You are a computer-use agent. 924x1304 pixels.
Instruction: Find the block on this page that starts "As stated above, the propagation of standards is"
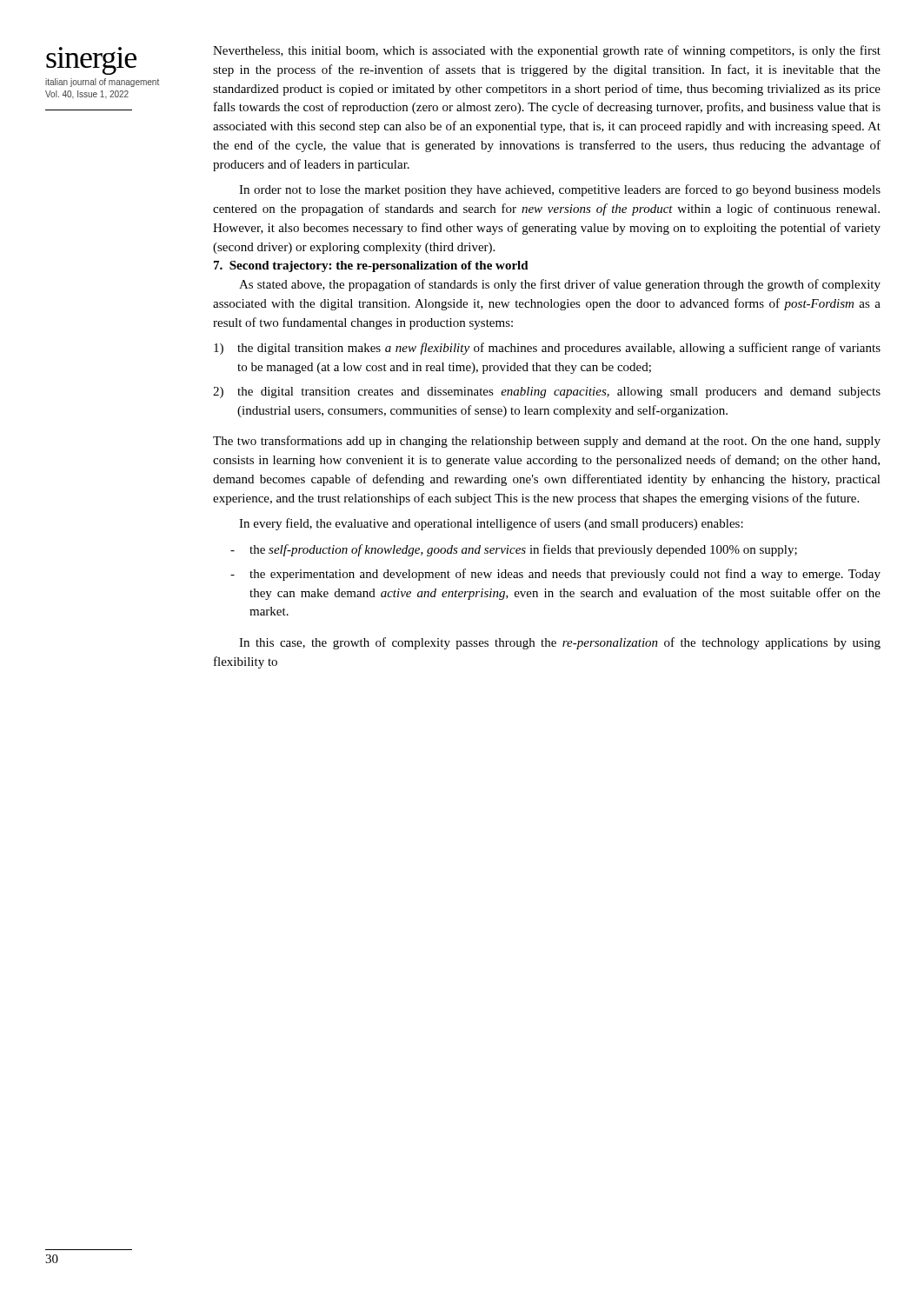tap(547, 304)
